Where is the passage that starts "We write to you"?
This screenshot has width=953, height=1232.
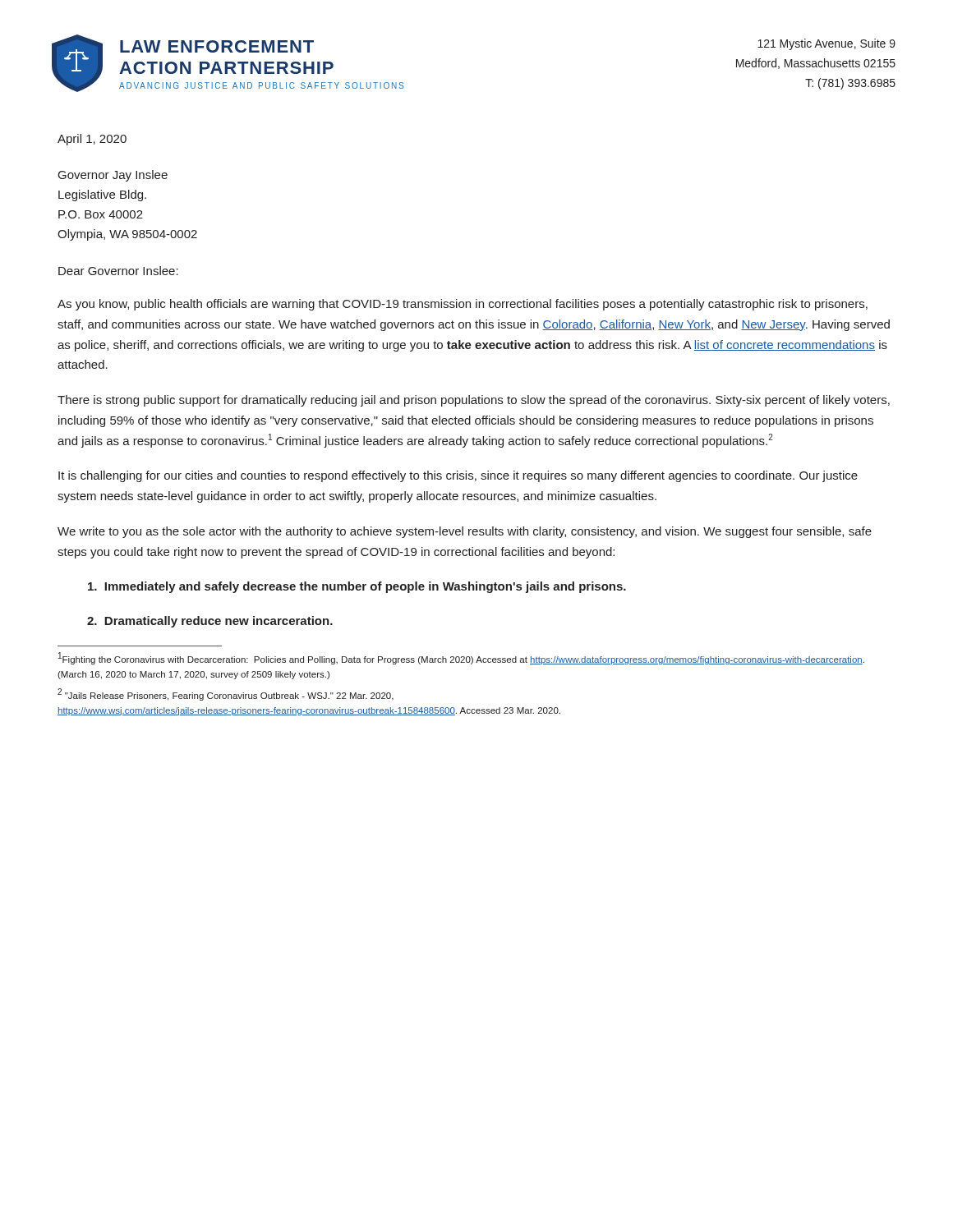pyautogui.click(x=465, y=541)
